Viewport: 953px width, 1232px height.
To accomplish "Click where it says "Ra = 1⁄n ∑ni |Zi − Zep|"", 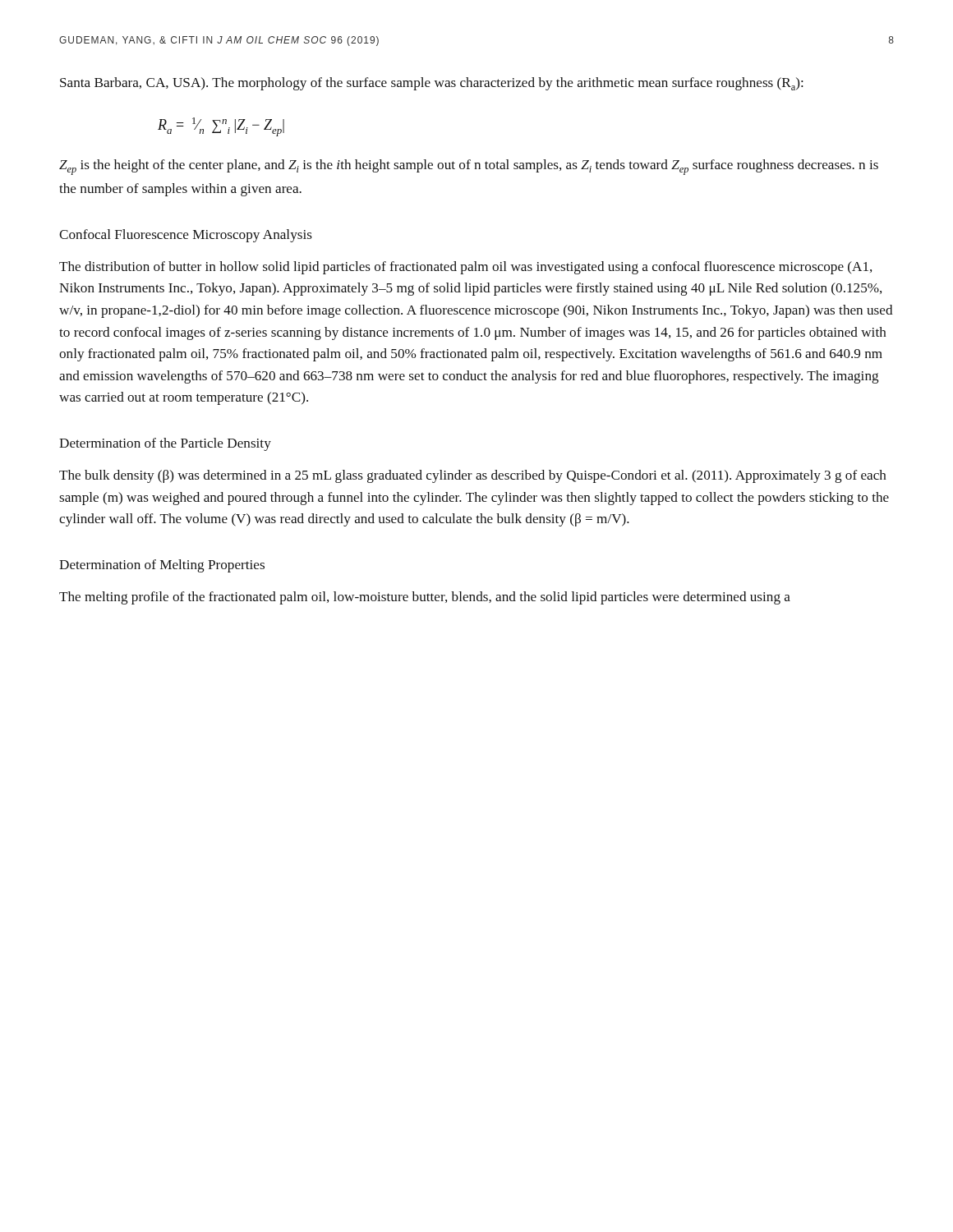I will [221, 125].
